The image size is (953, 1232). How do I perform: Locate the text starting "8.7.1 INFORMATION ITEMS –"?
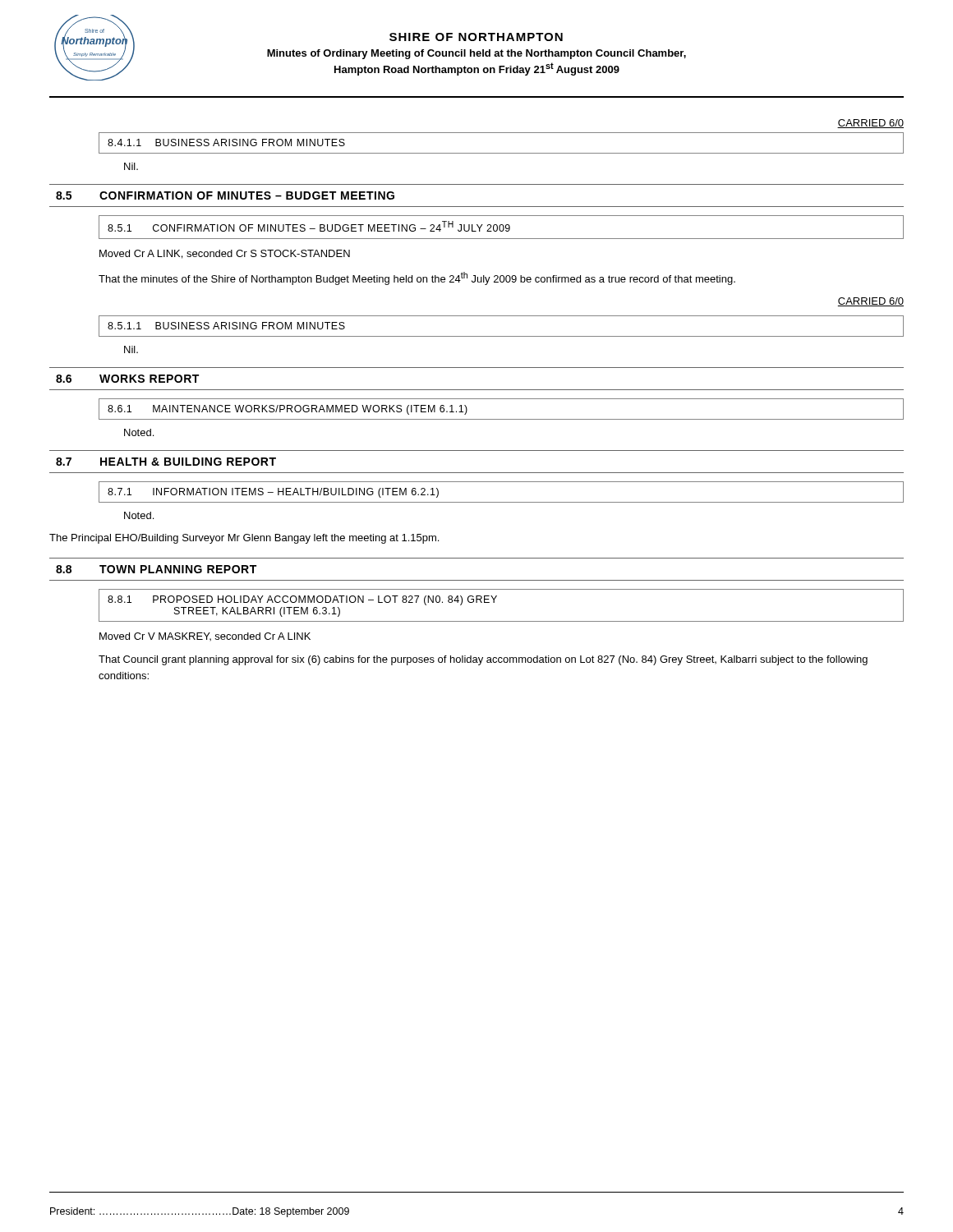point(274,492)
